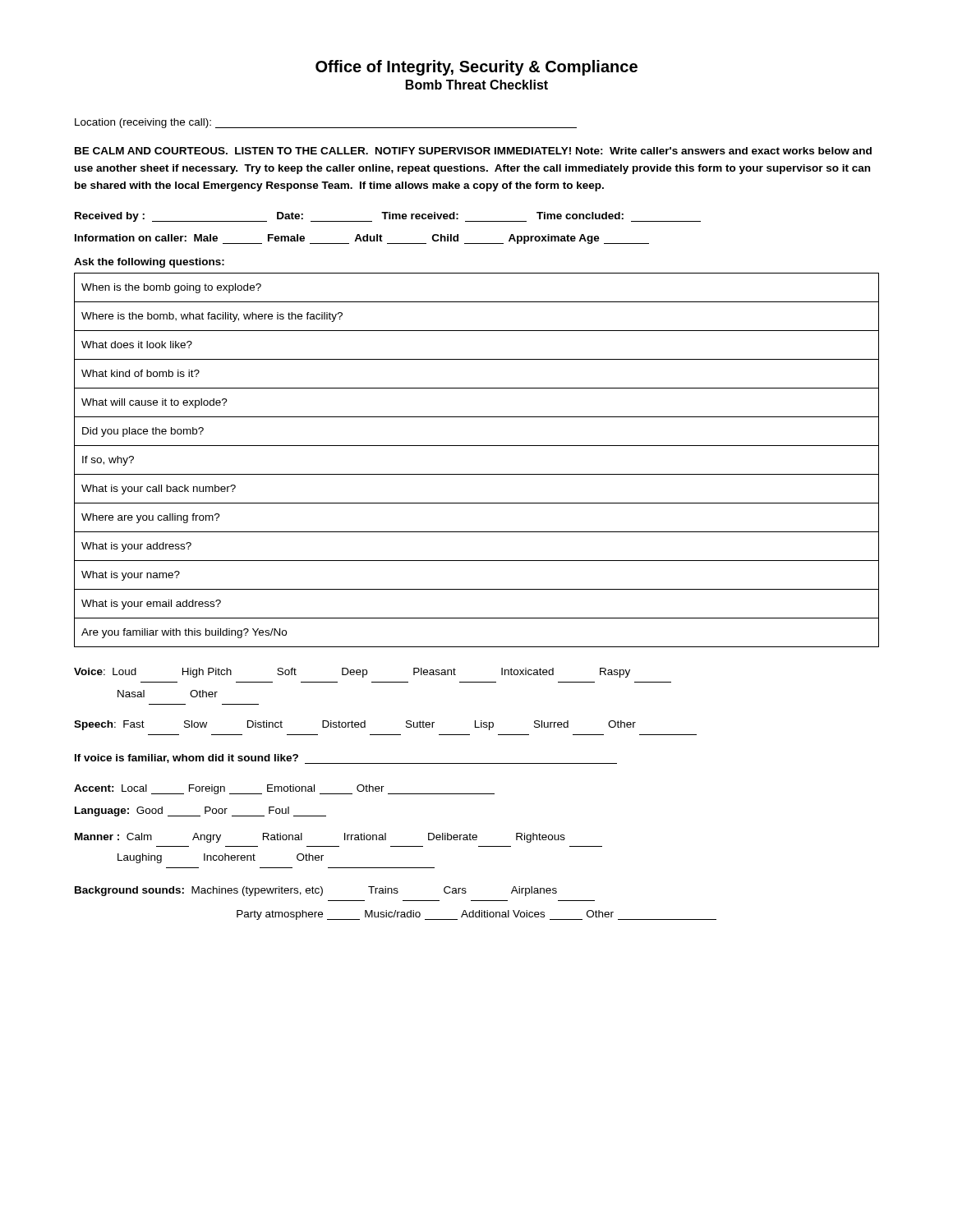Where is the passage that starts "Speech: Fast Slow Distinct Distorted Sutter Lisp"?
The image size is (953, 1232).
(385, 726)
